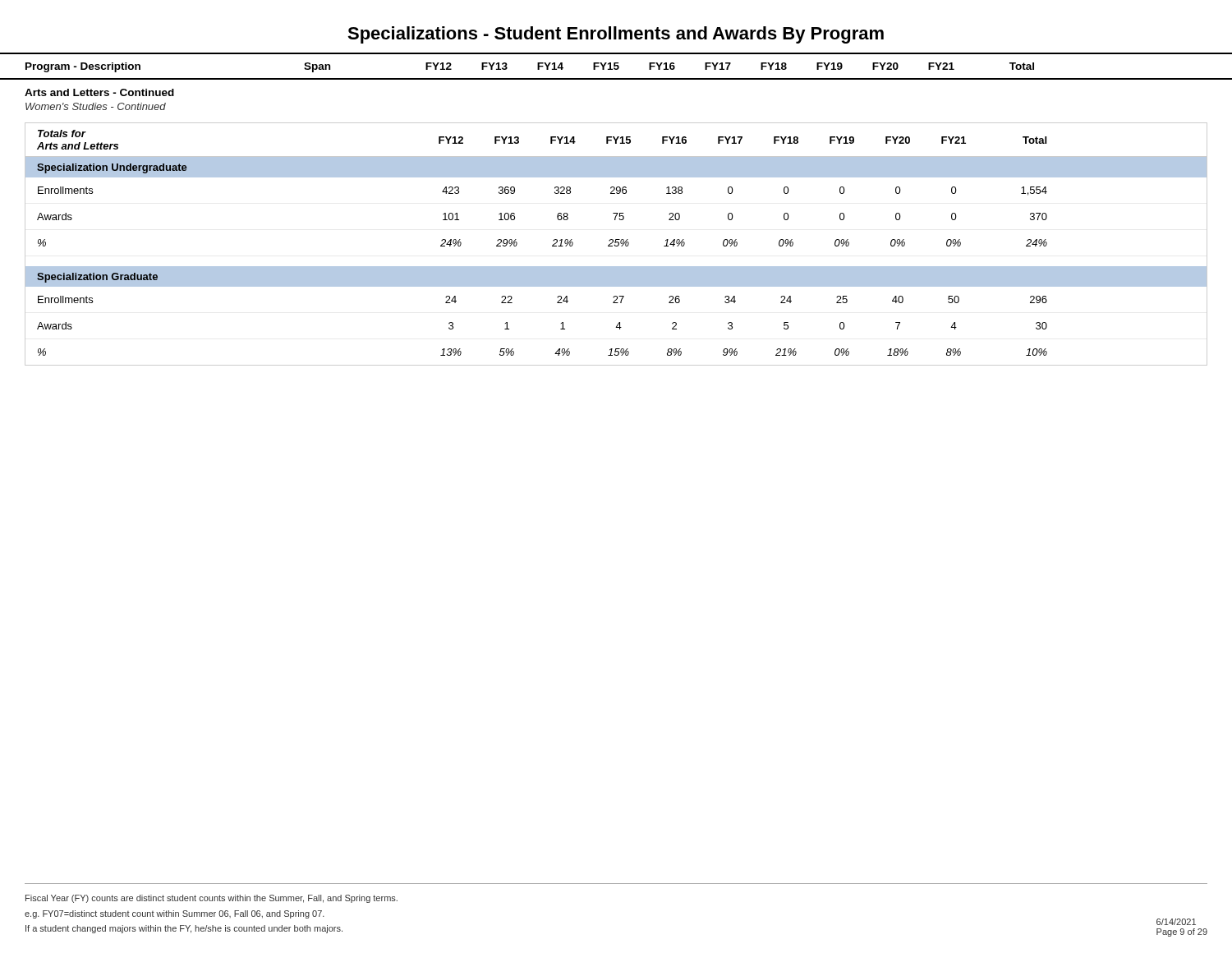Locate the table
The height and width of the screenshot is (953, 1232).
(616, 210)
